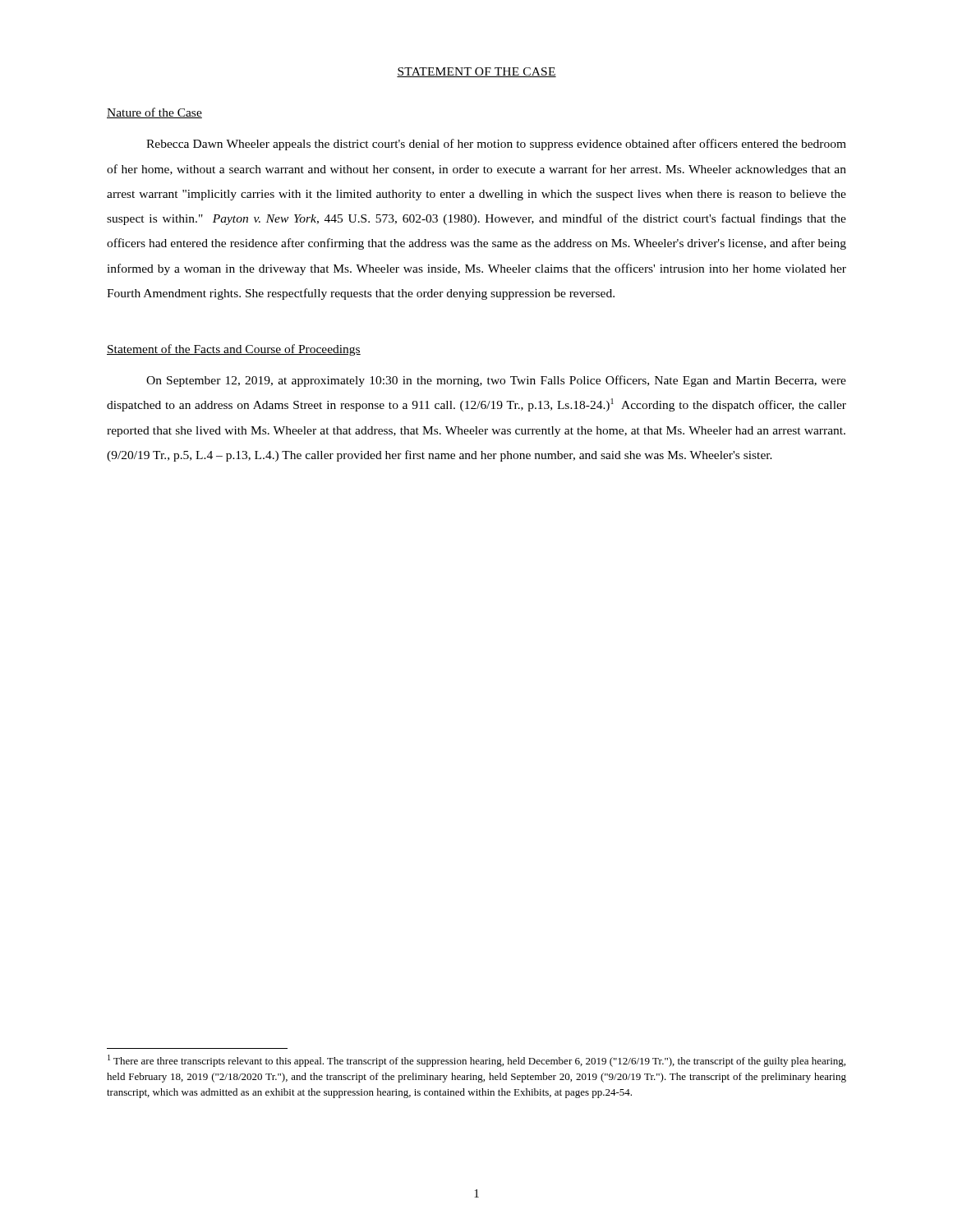The width and height of the screenshot is (953, 1232).
Task: Click on the text starting "STATEMENT OF THE CASE"
Action: (476, 71)
